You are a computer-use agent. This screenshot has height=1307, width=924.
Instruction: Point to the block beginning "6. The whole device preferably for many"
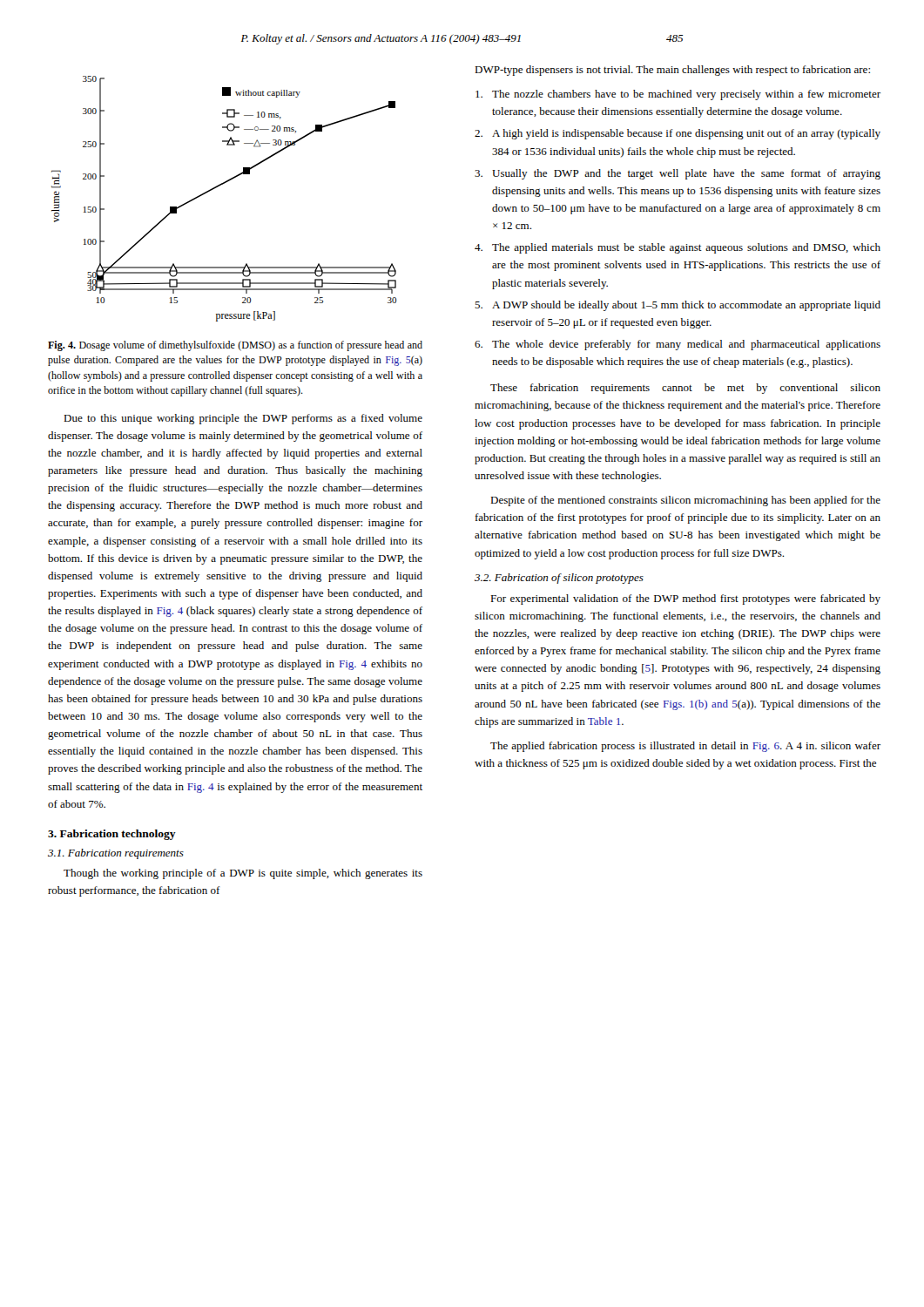[678, 353]
